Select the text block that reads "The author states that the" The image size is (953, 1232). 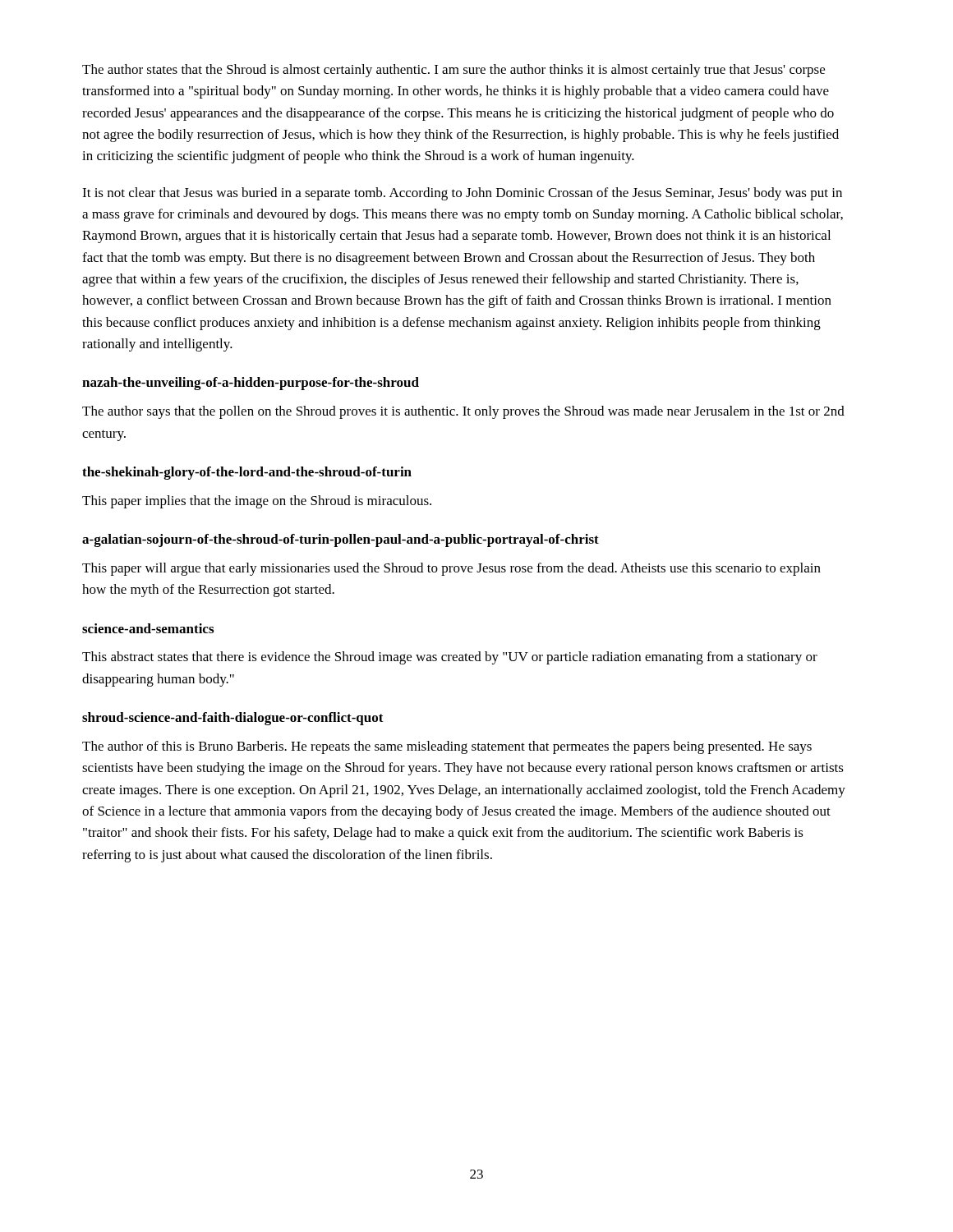click(x=461, y=113)
